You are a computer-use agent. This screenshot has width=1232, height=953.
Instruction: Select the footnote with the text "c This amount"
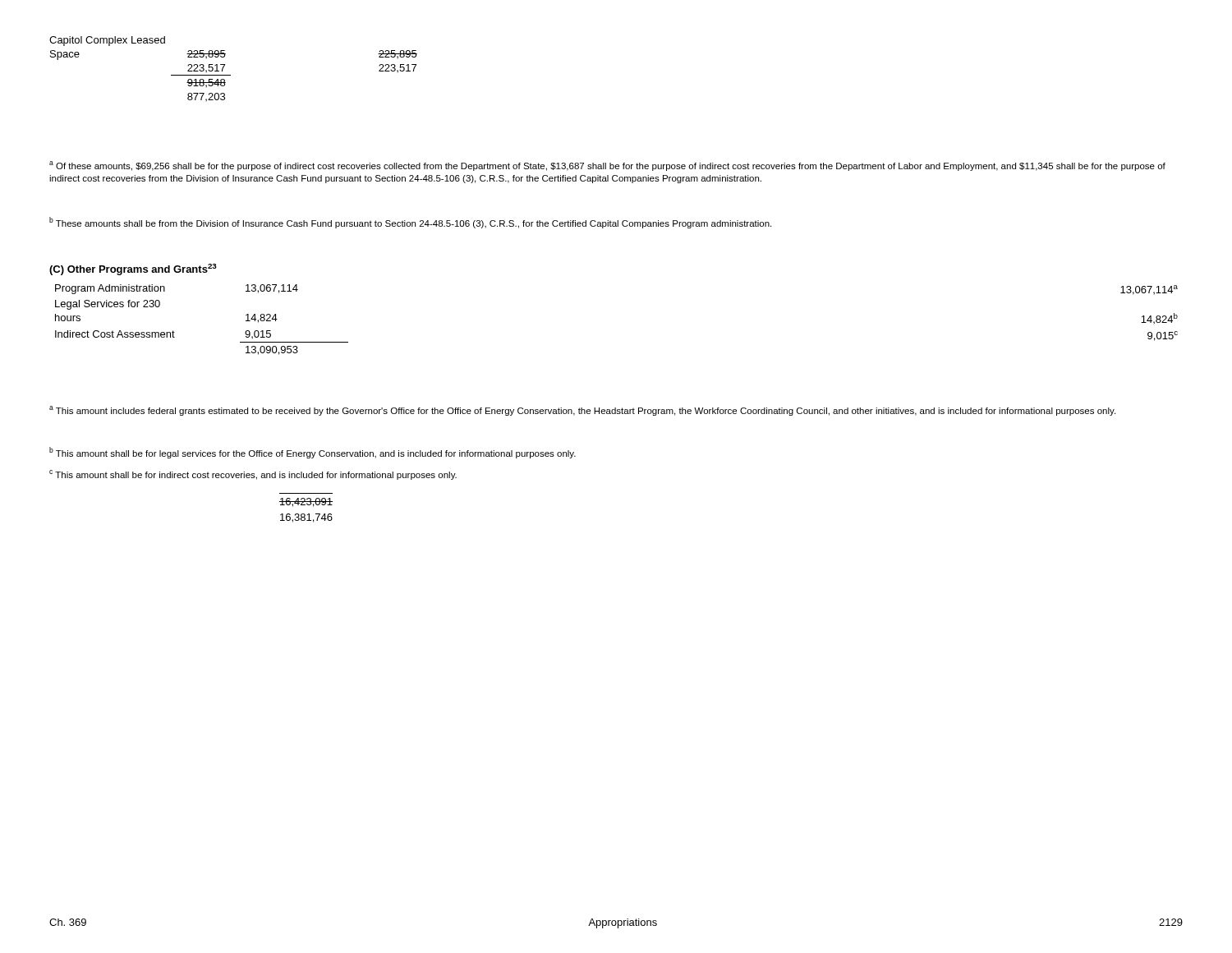pos(253,475)
